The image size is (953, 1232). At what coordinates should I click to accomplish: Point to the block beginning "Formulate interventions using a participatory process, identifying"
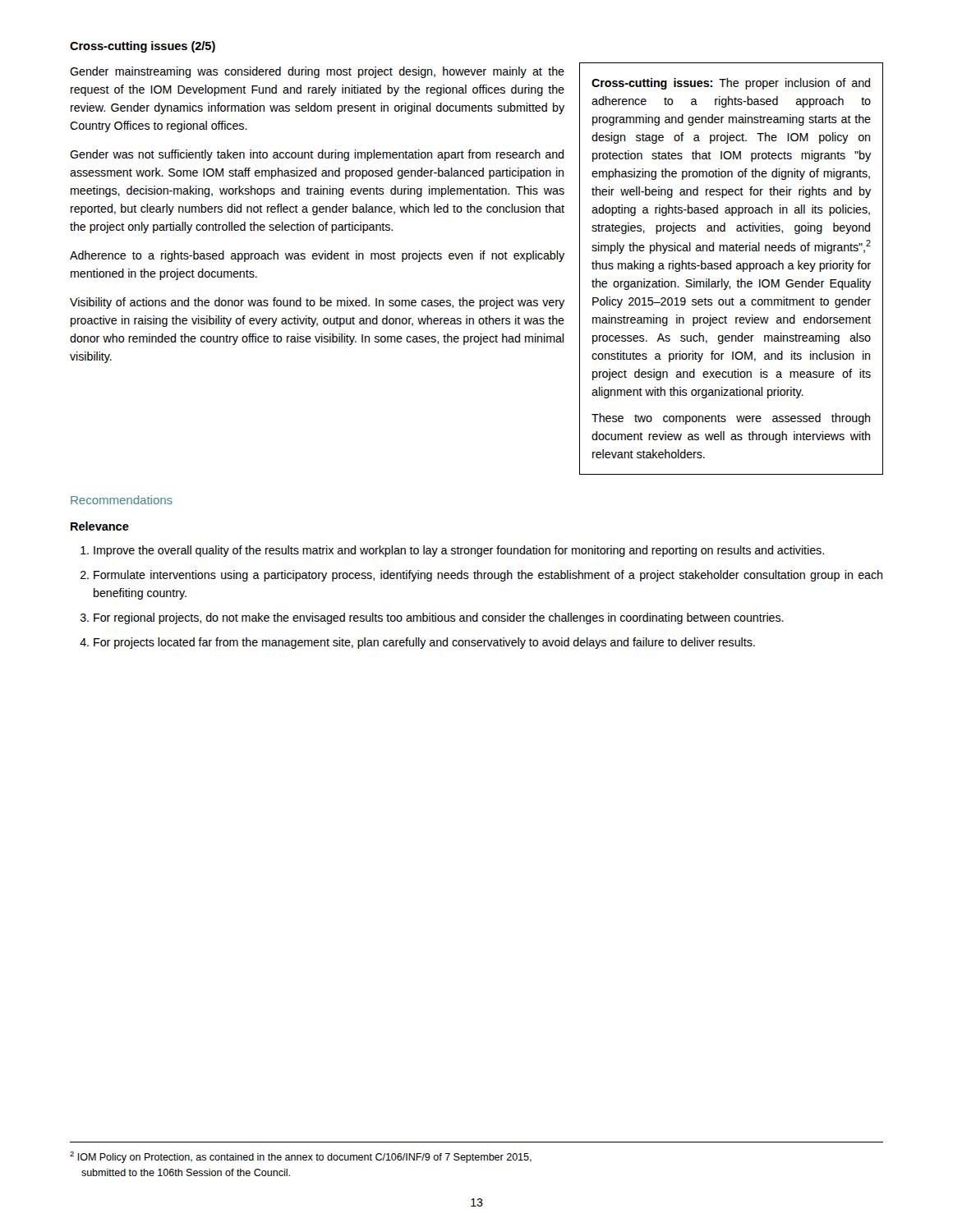(488, 584)
